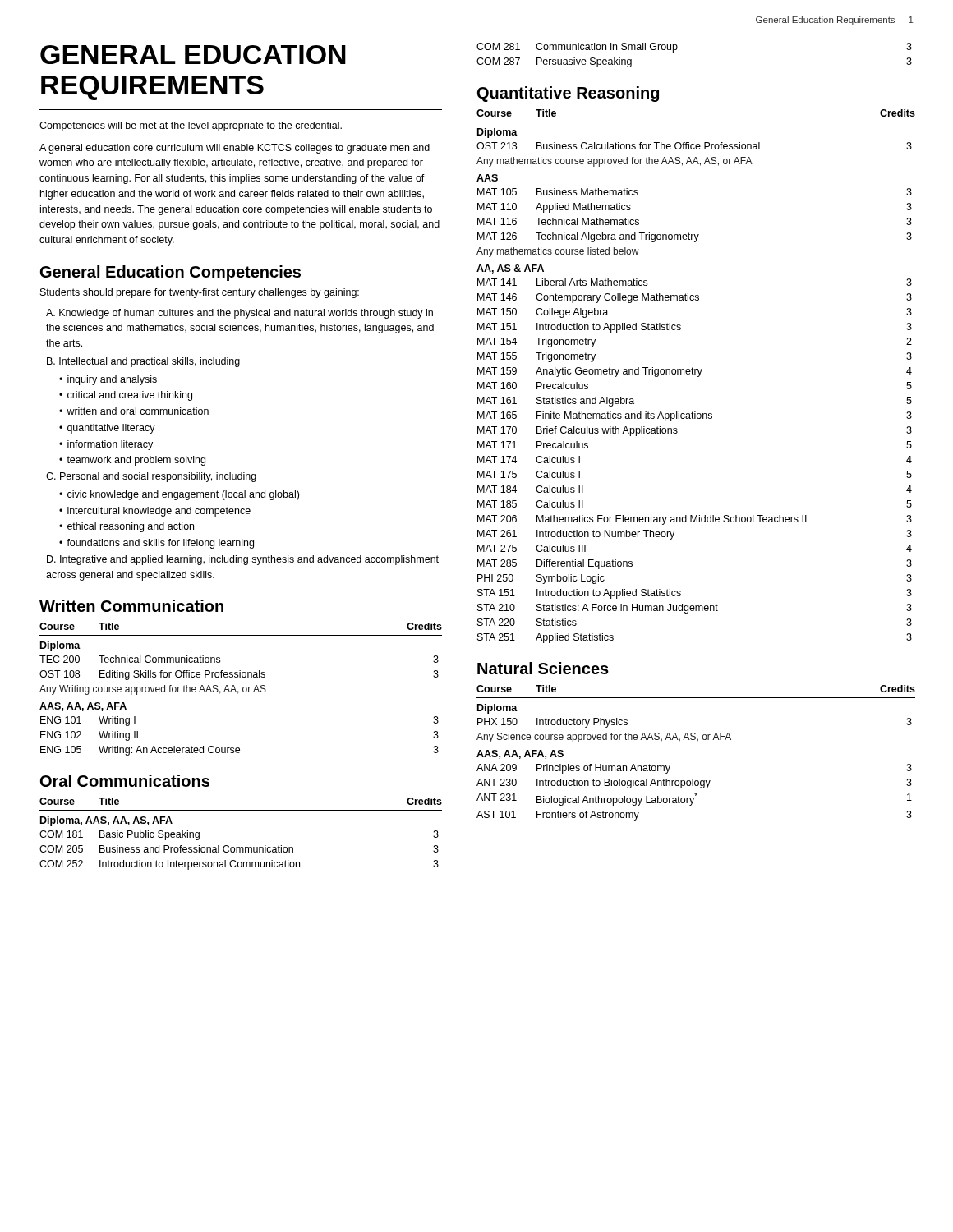Where does it say "intercultural knowledge and competence"?
The image size is (953, 1232).
[x=155, y=510]
